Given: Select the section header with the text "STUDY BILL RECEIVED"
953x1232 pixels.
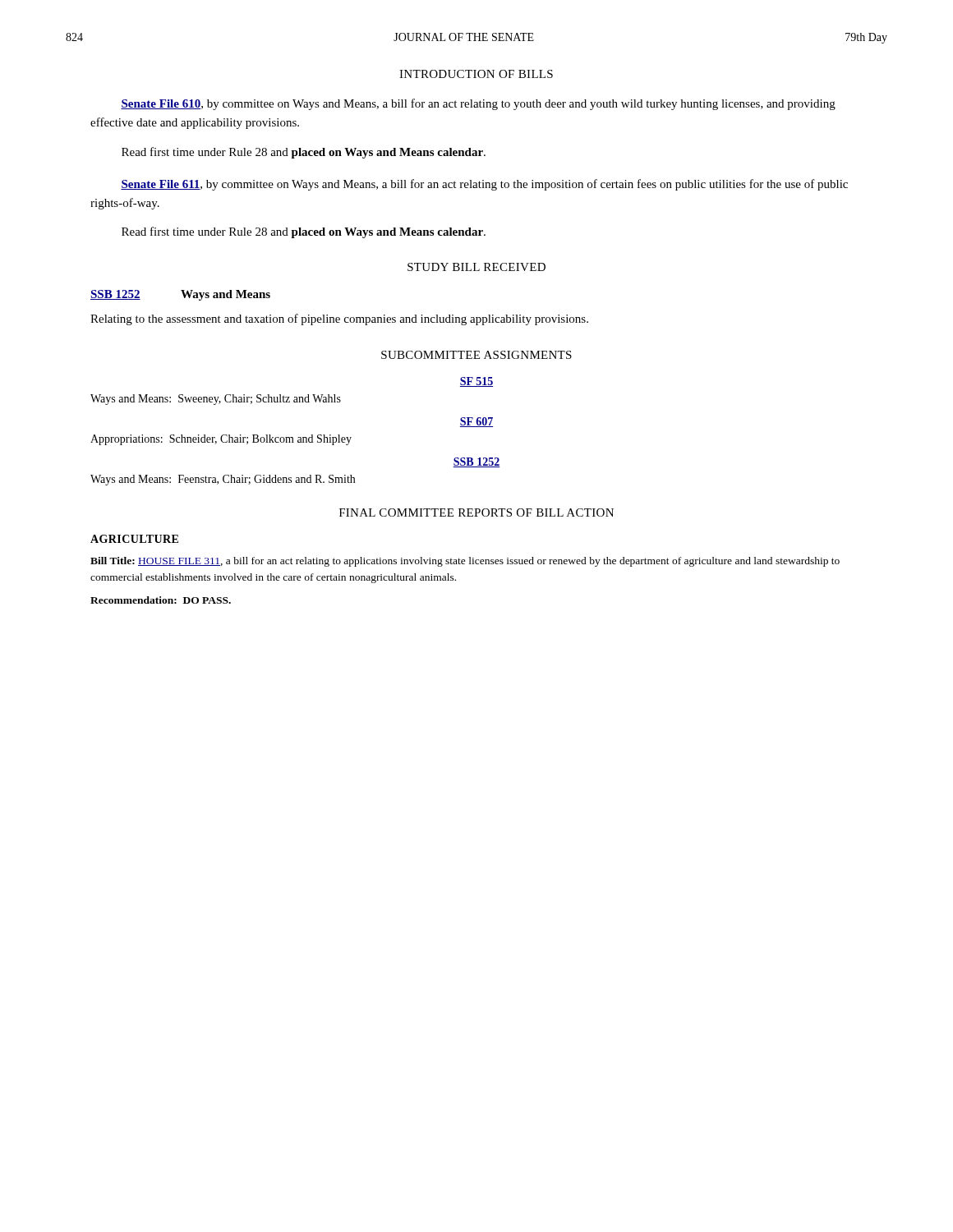Looking at the screenshot, I should [x=476, y=267].
